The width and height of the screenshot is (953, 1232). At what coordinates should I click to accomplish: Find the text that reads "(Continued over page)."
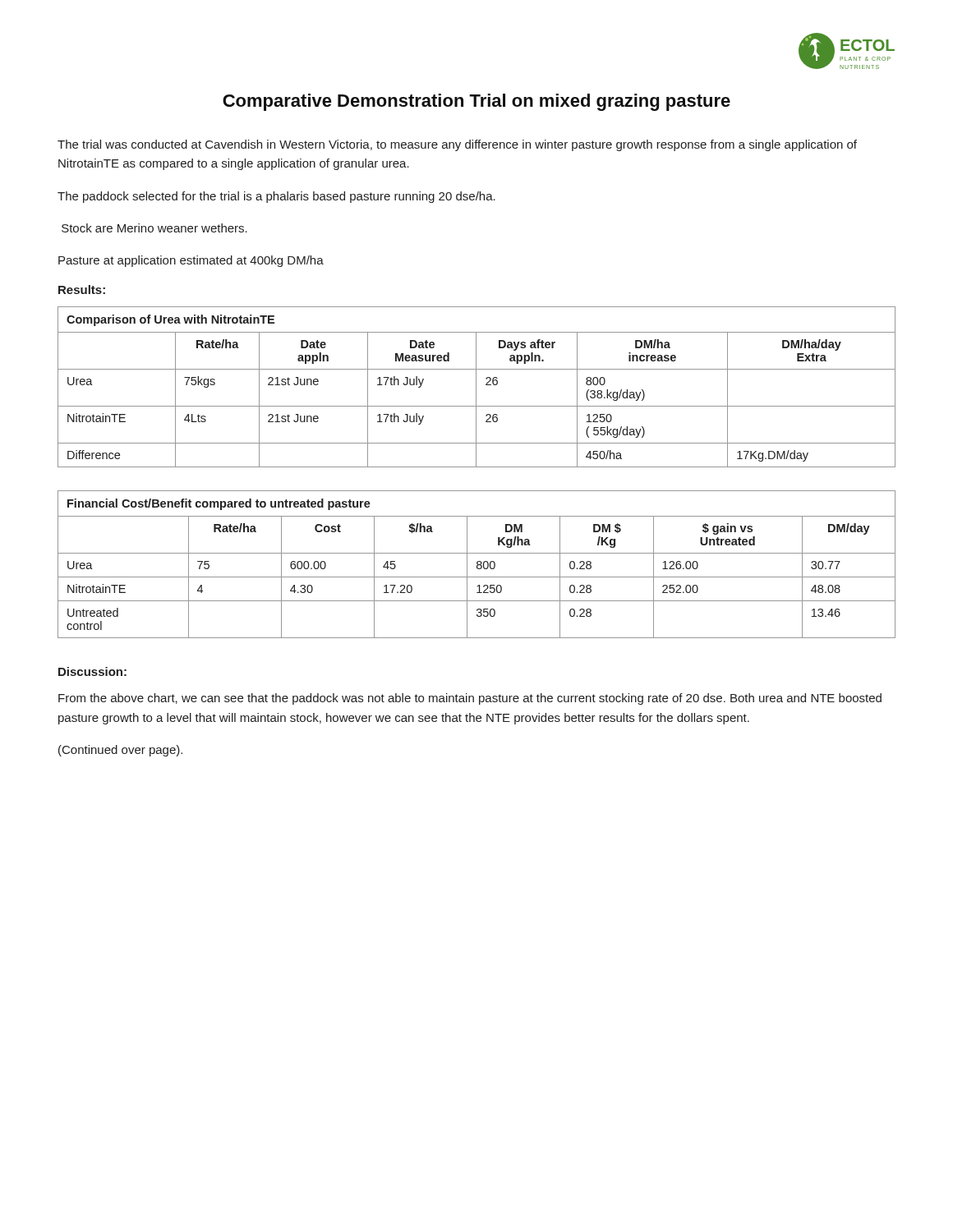[121, 749]
